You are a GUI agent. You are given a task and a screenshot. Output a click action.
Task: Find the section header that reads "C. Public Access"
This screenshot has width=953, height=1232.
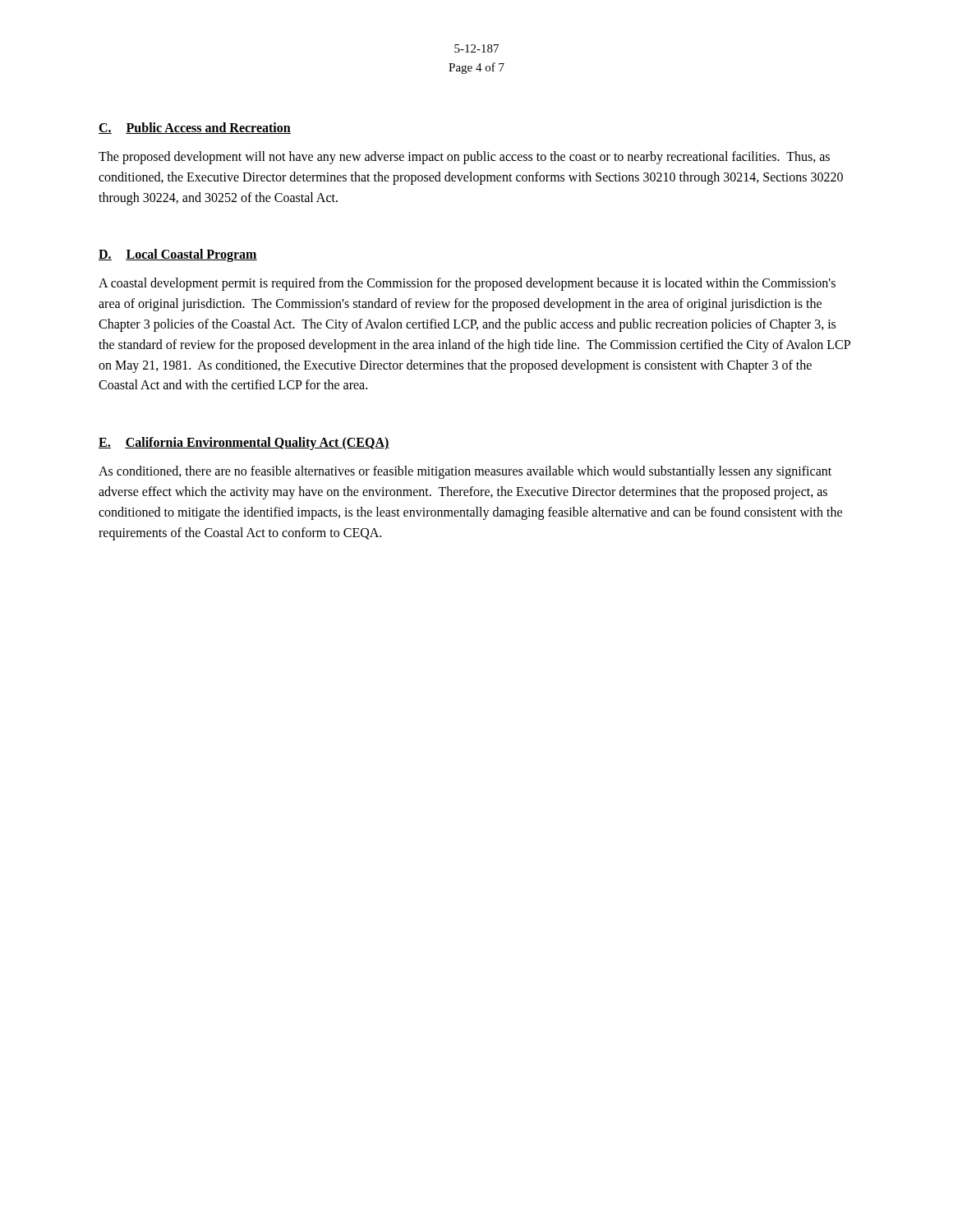pos(195,128)
